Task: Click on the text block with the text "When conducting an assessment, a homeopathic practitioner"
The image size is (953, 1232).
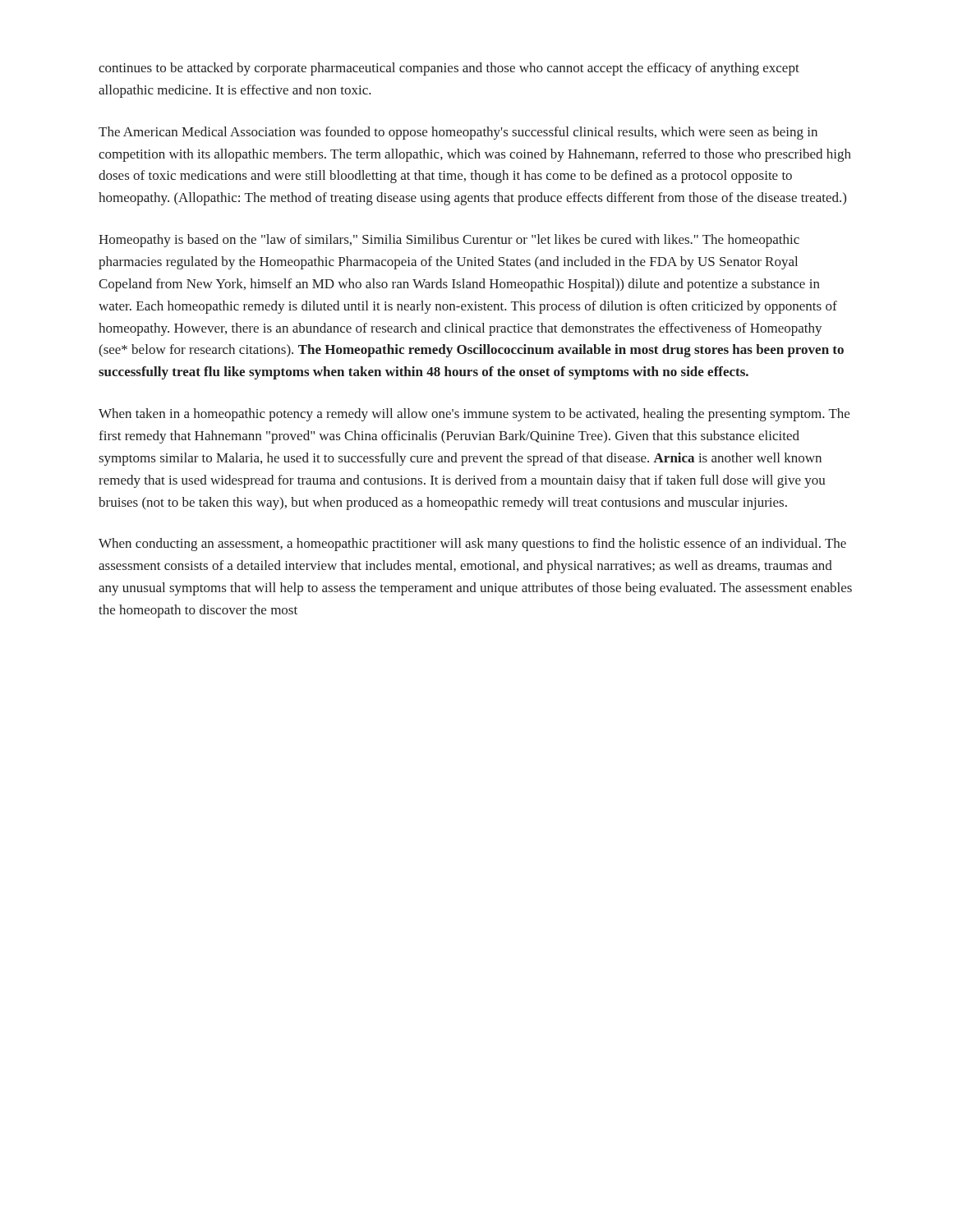Action: click(475, 577)
